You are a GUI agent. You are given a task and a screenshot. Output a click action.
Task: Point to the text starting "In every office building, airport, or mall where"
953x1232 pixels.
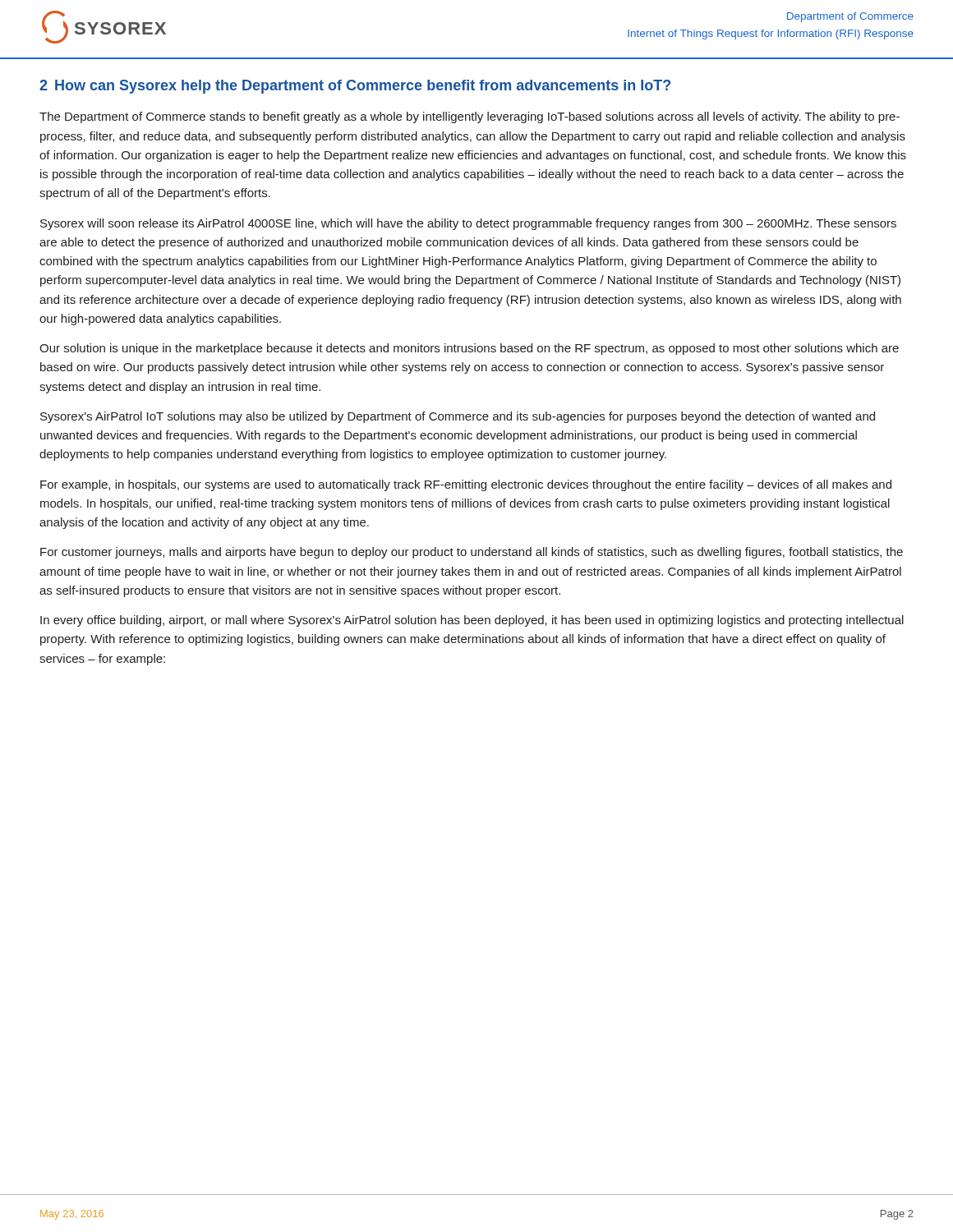472,639
